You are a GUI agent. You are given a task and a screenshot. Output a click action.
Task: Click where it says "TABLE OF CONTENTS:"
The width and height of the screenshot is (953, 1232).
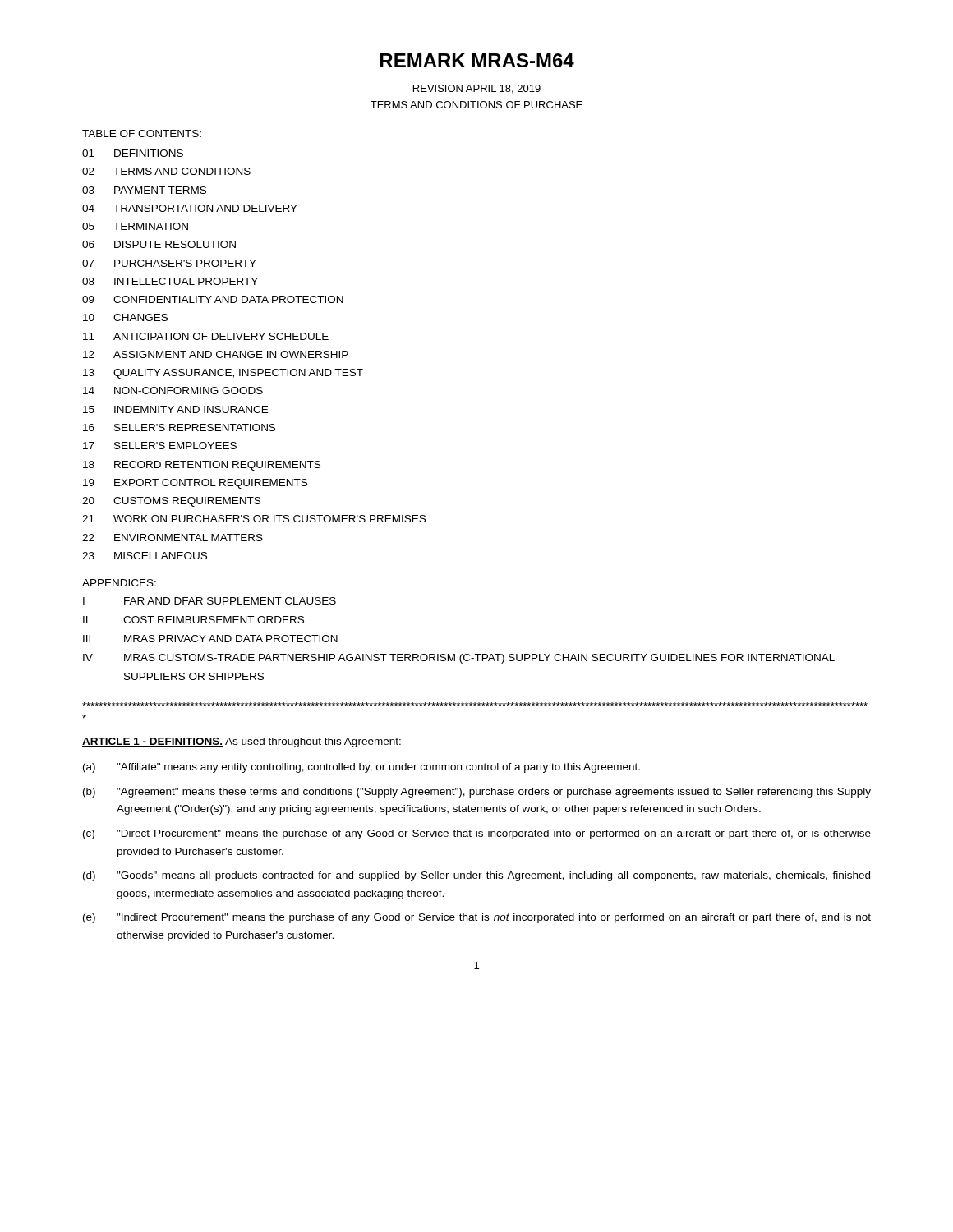(142, 133)
